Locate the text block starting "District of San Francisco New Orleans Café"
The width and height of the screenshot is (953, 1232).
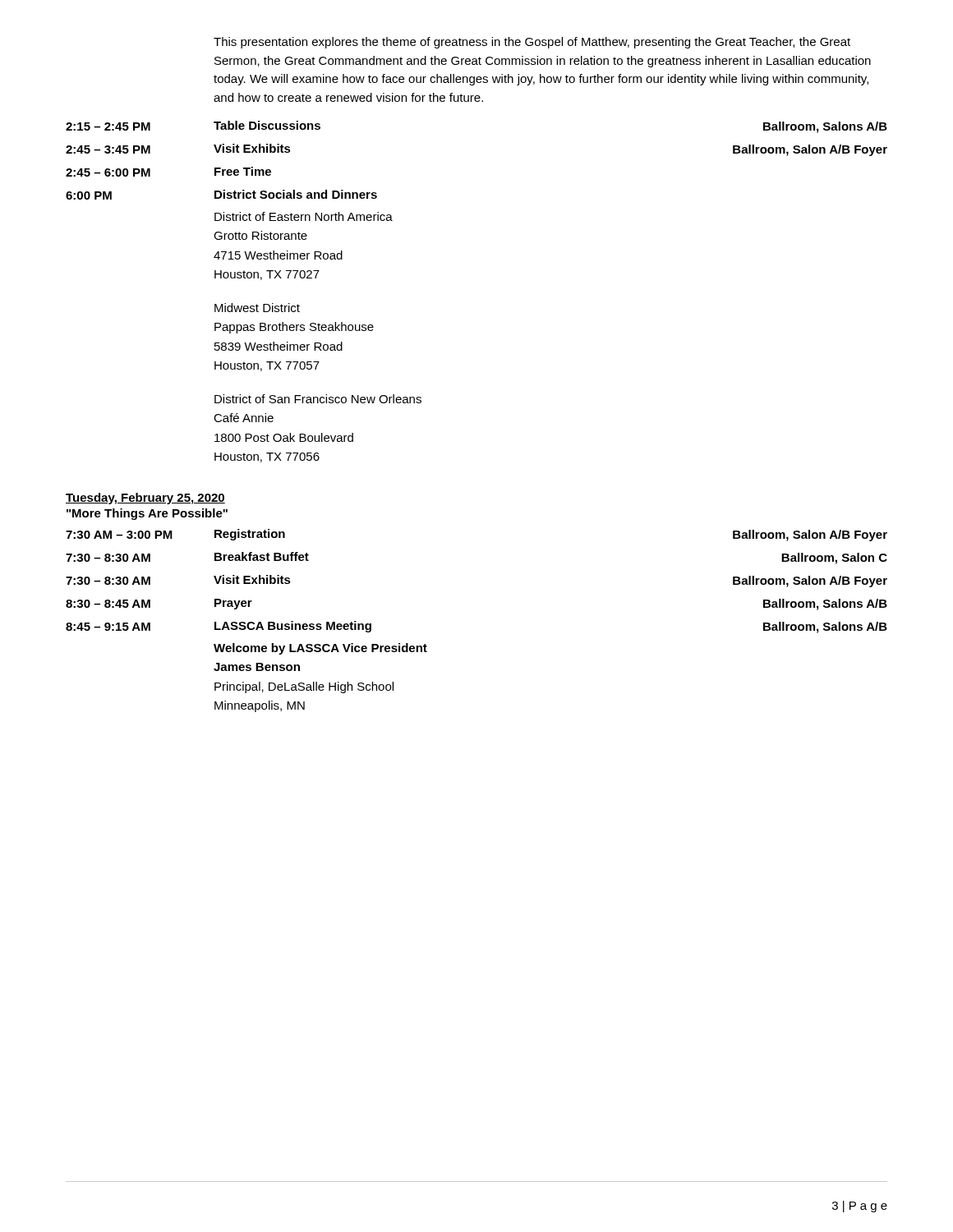click(318, 399)
